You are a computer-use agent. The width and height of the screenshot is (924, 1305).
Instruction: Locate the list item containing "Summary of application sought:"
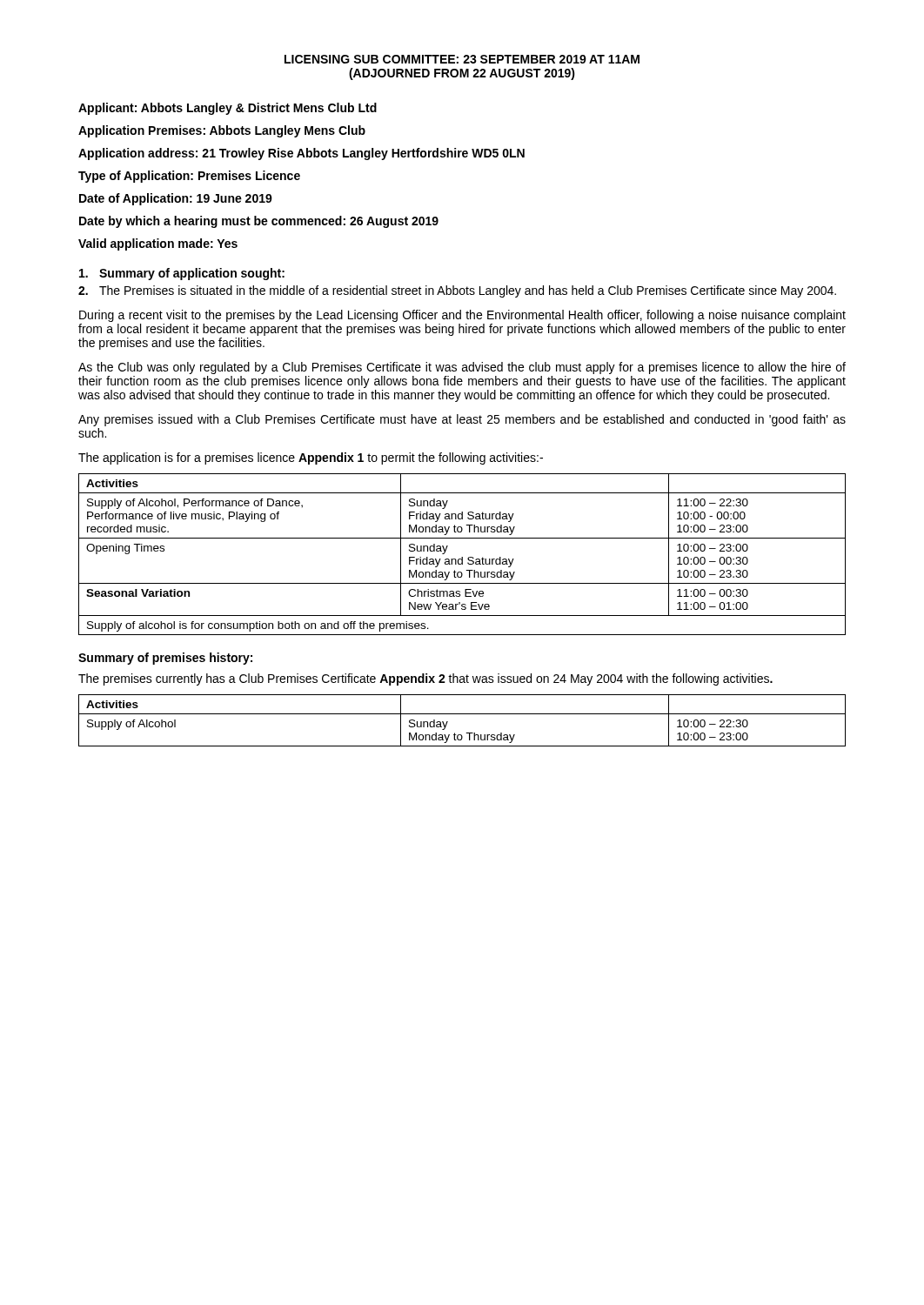pos(182,274)
